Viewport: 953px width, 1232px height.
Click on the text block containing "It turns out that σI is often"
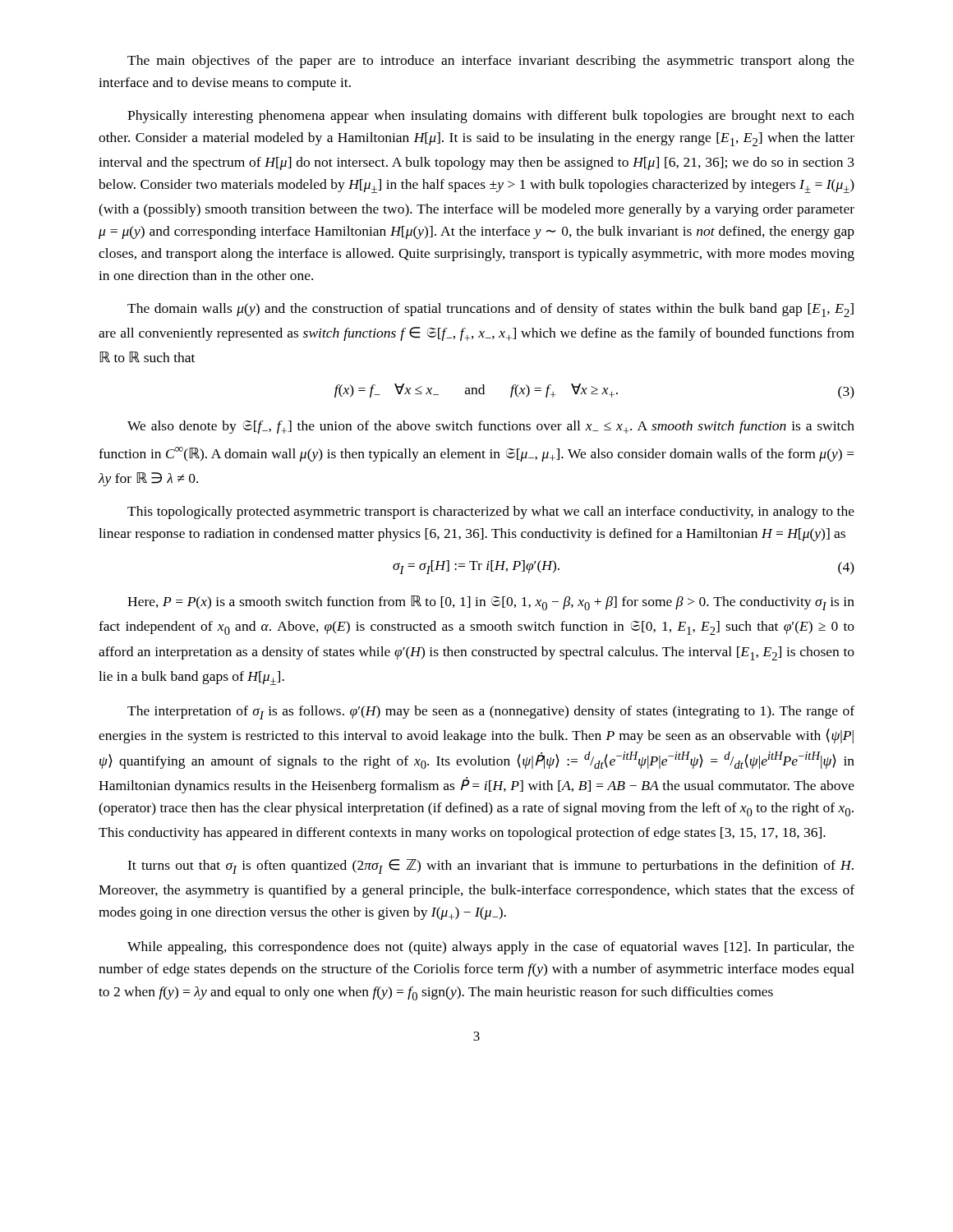pos(476,890)
